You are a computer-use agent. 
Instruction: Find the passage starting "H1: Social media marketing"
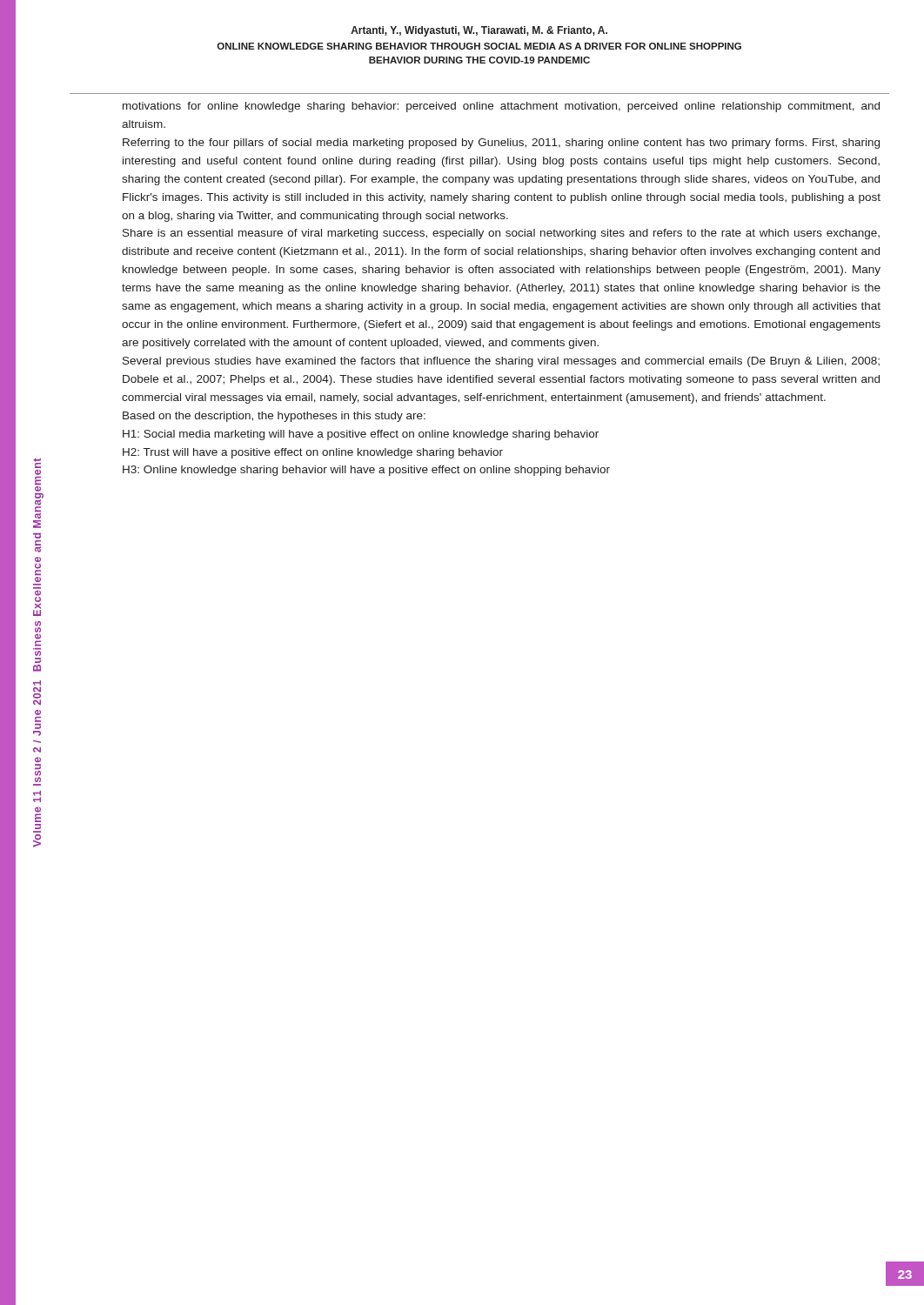click(501, 434)
